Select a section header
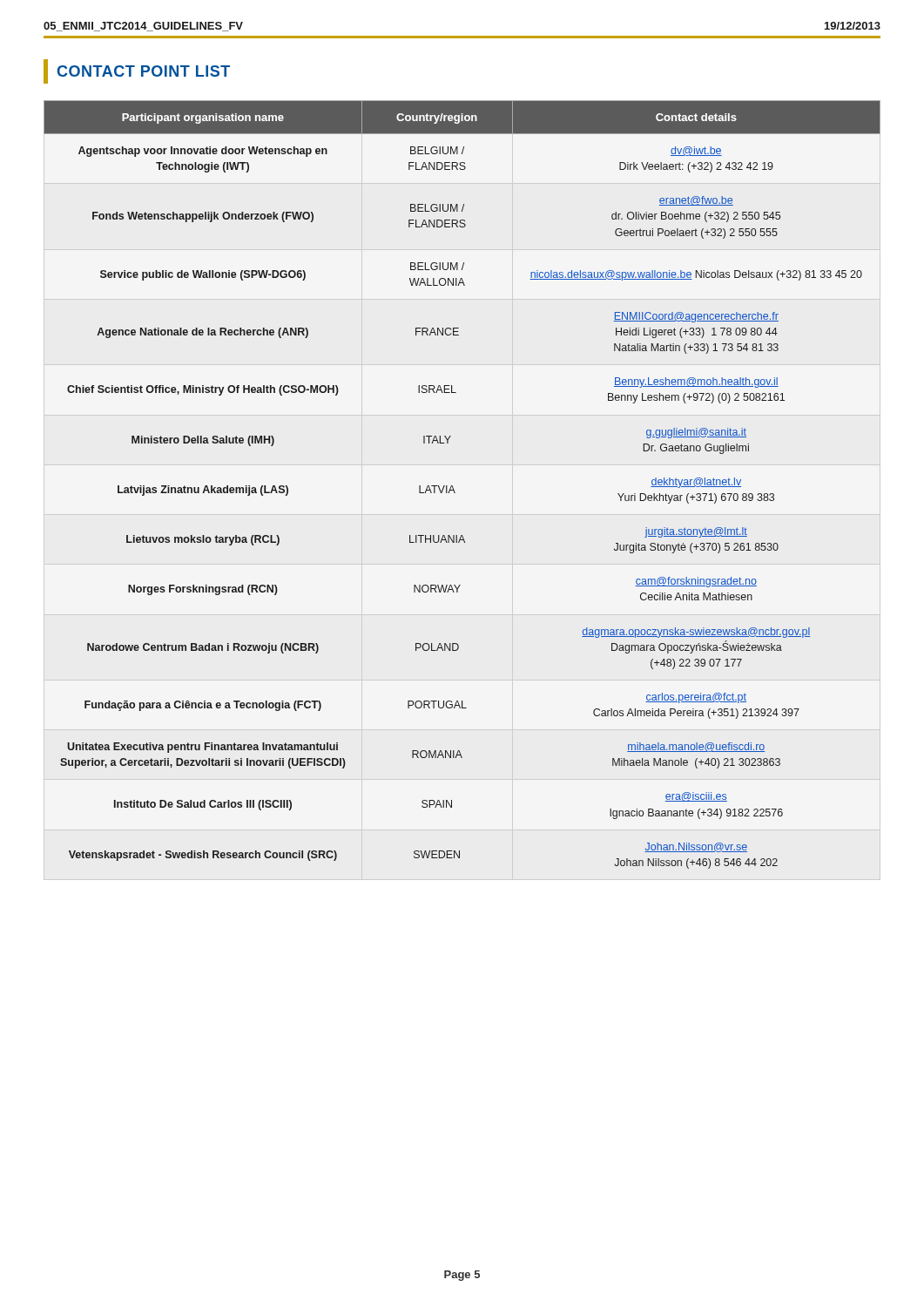Viewport: 924px width, 1307px height. point(137,71)
